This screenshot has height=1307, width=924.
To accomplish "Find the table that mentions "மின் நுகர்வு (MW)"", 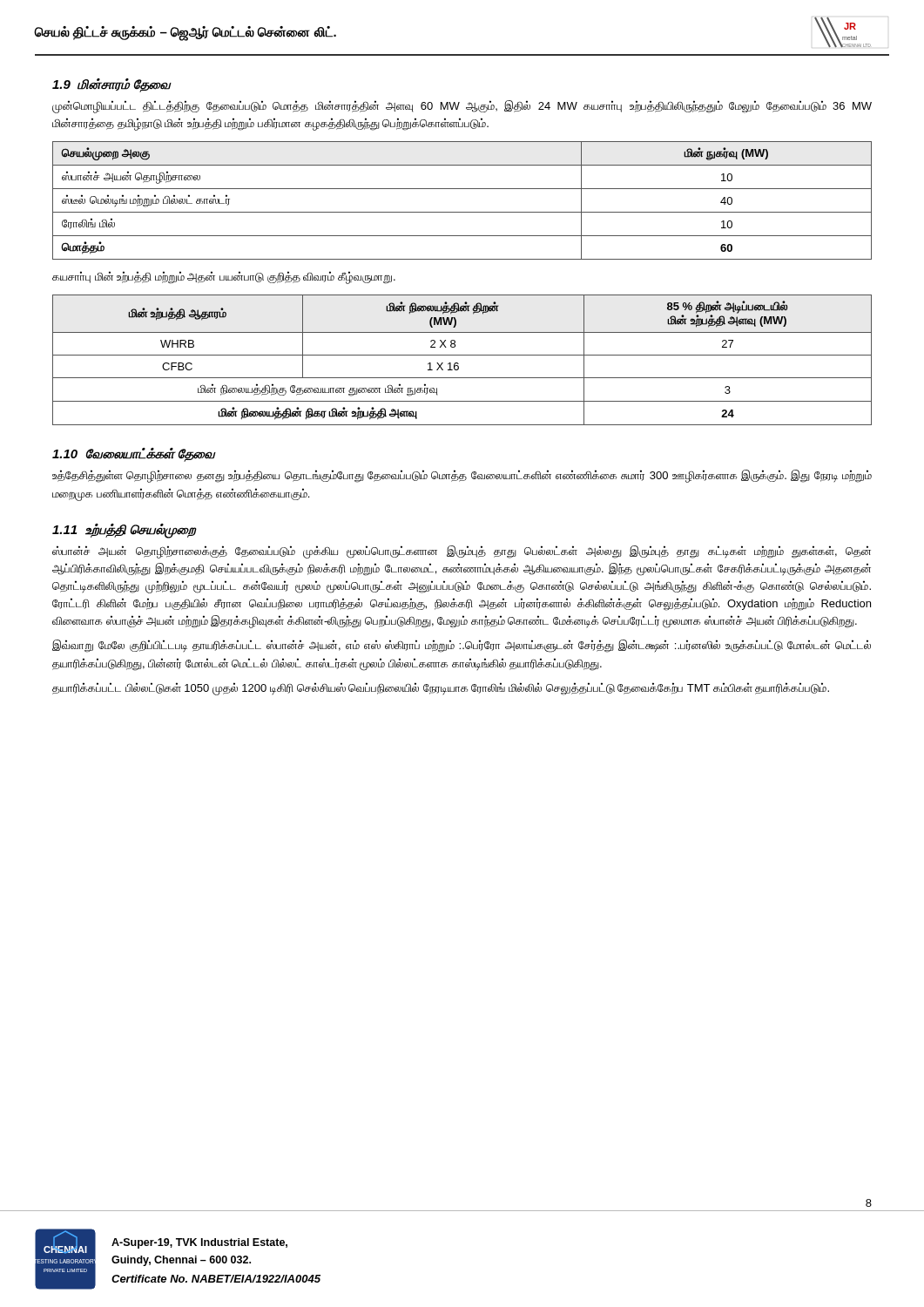I will pos(462,201).
